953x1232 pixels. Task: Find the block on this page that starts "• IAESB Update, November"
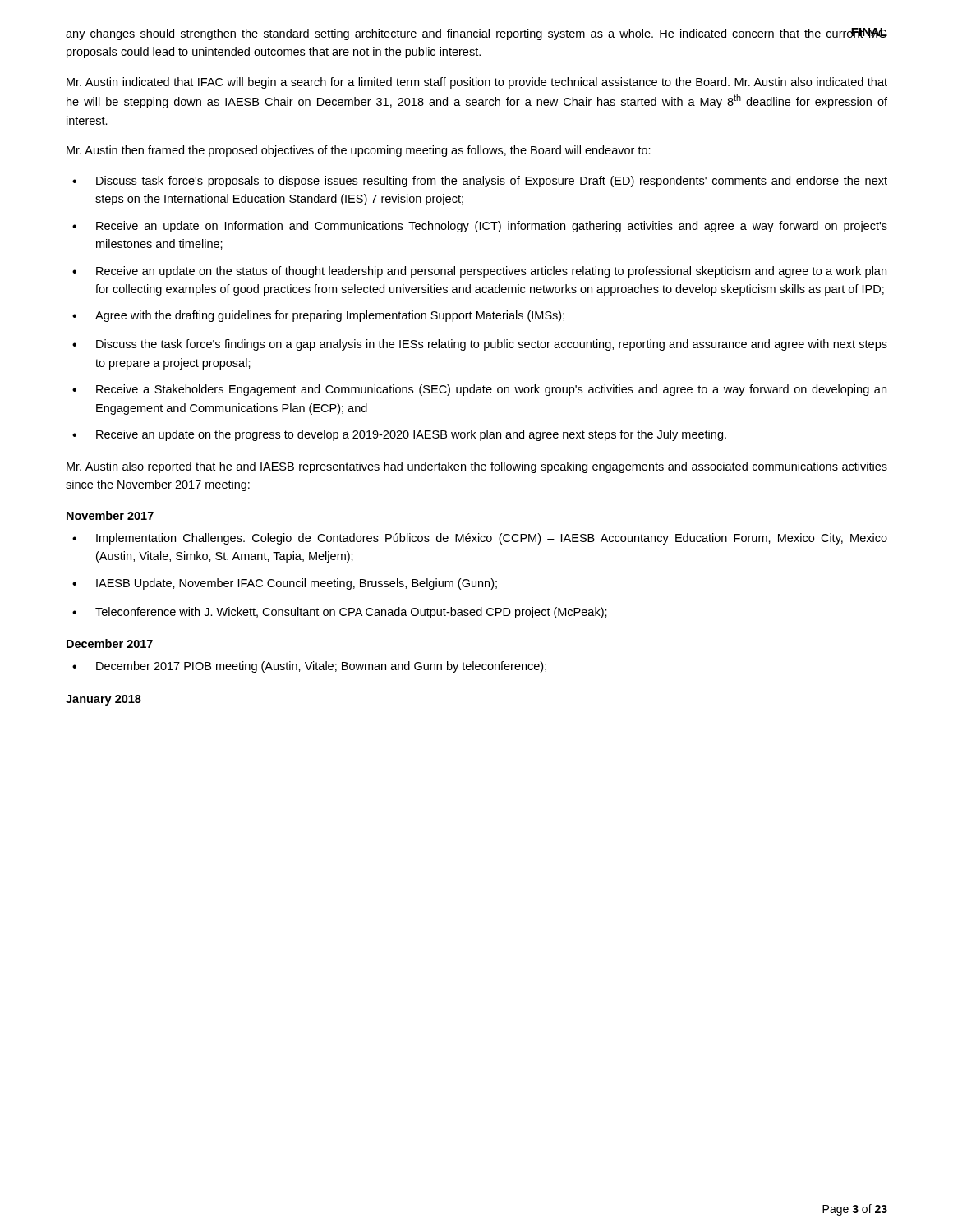point(476,584)
